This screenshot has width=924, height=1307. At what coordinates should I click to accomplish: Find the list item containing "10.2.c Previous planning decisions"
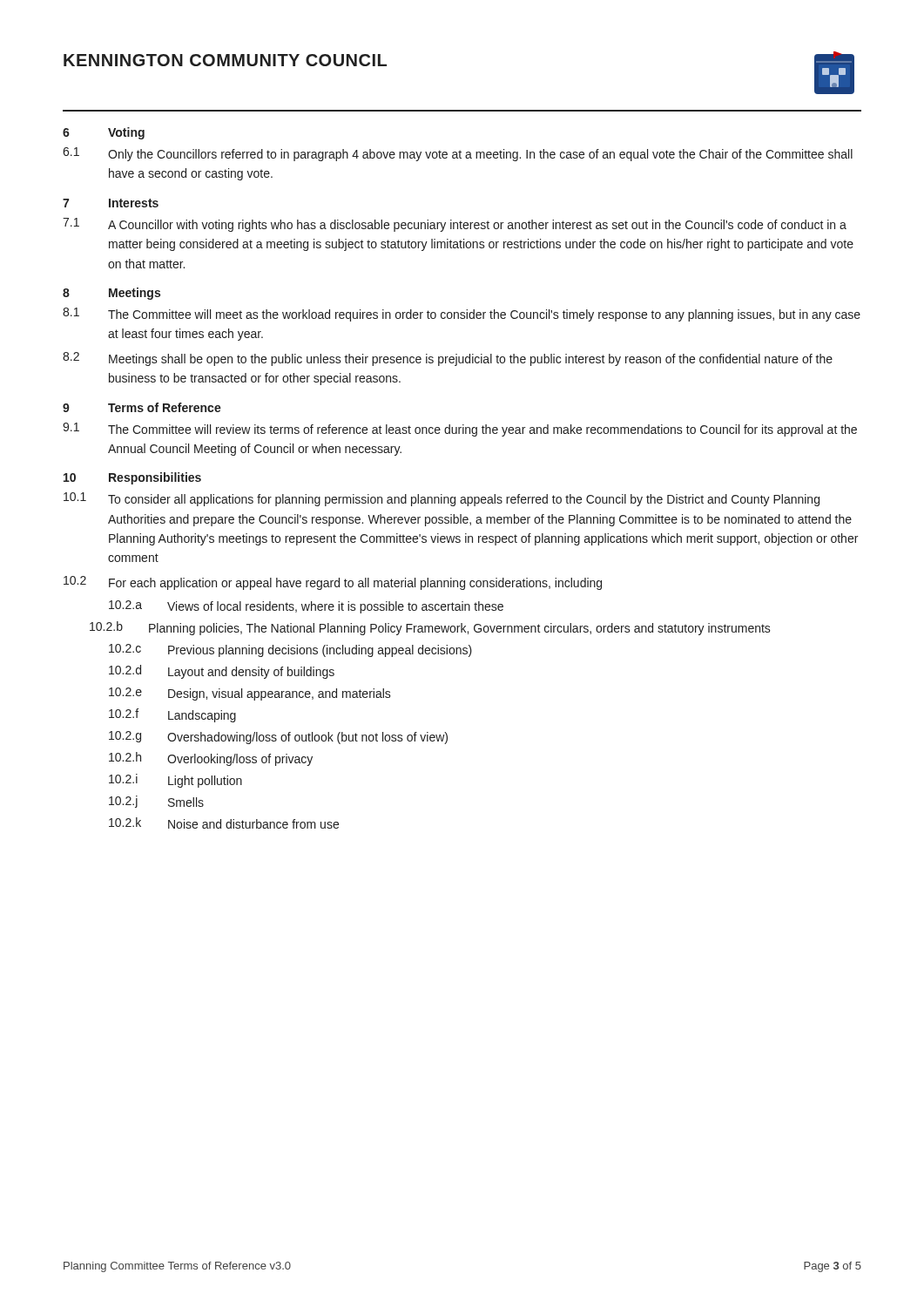tap(290, 650)
